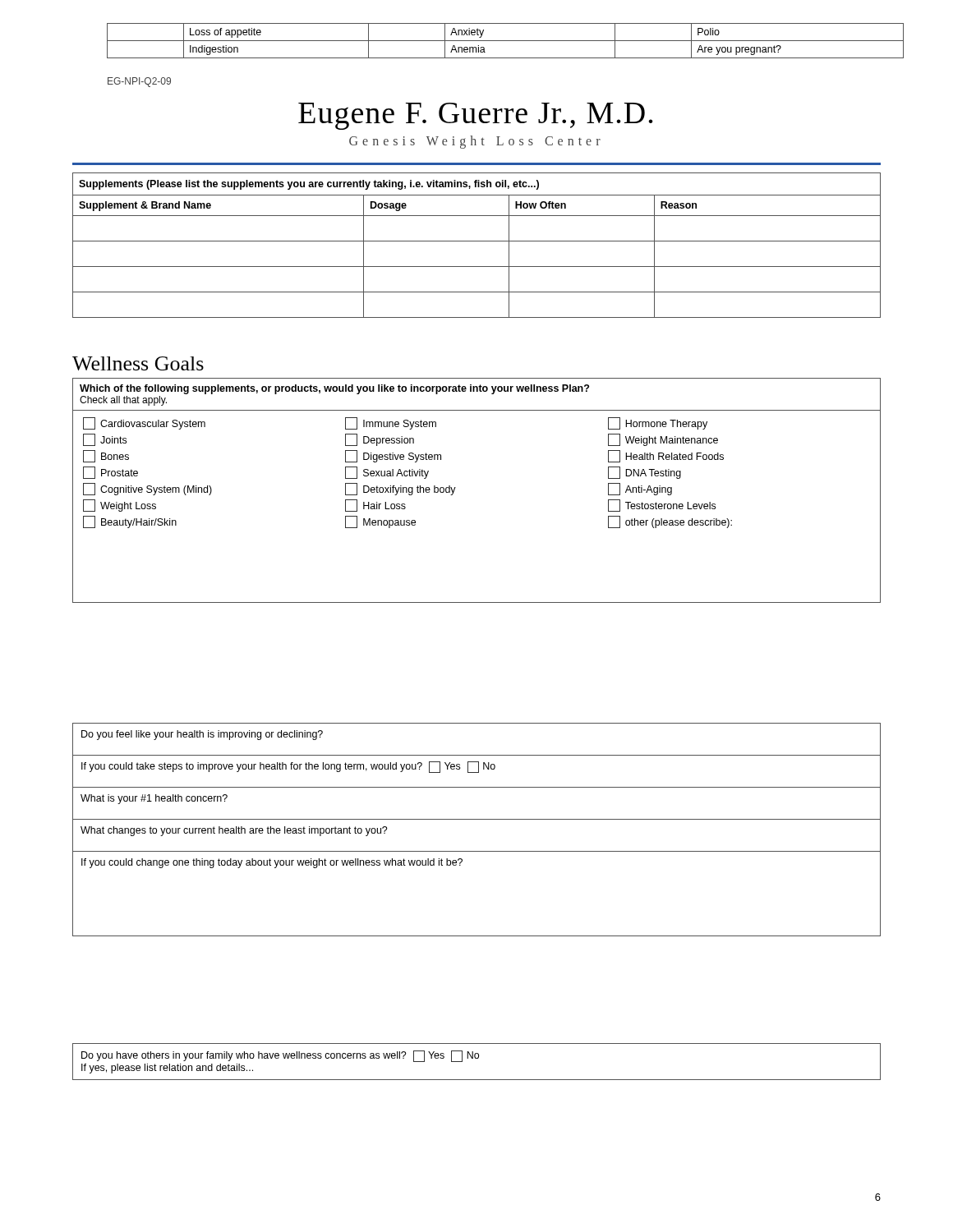The image size is (953, 1232).
Task: Point to "Detoxifying the body"
Action: (x=400, y=489)
